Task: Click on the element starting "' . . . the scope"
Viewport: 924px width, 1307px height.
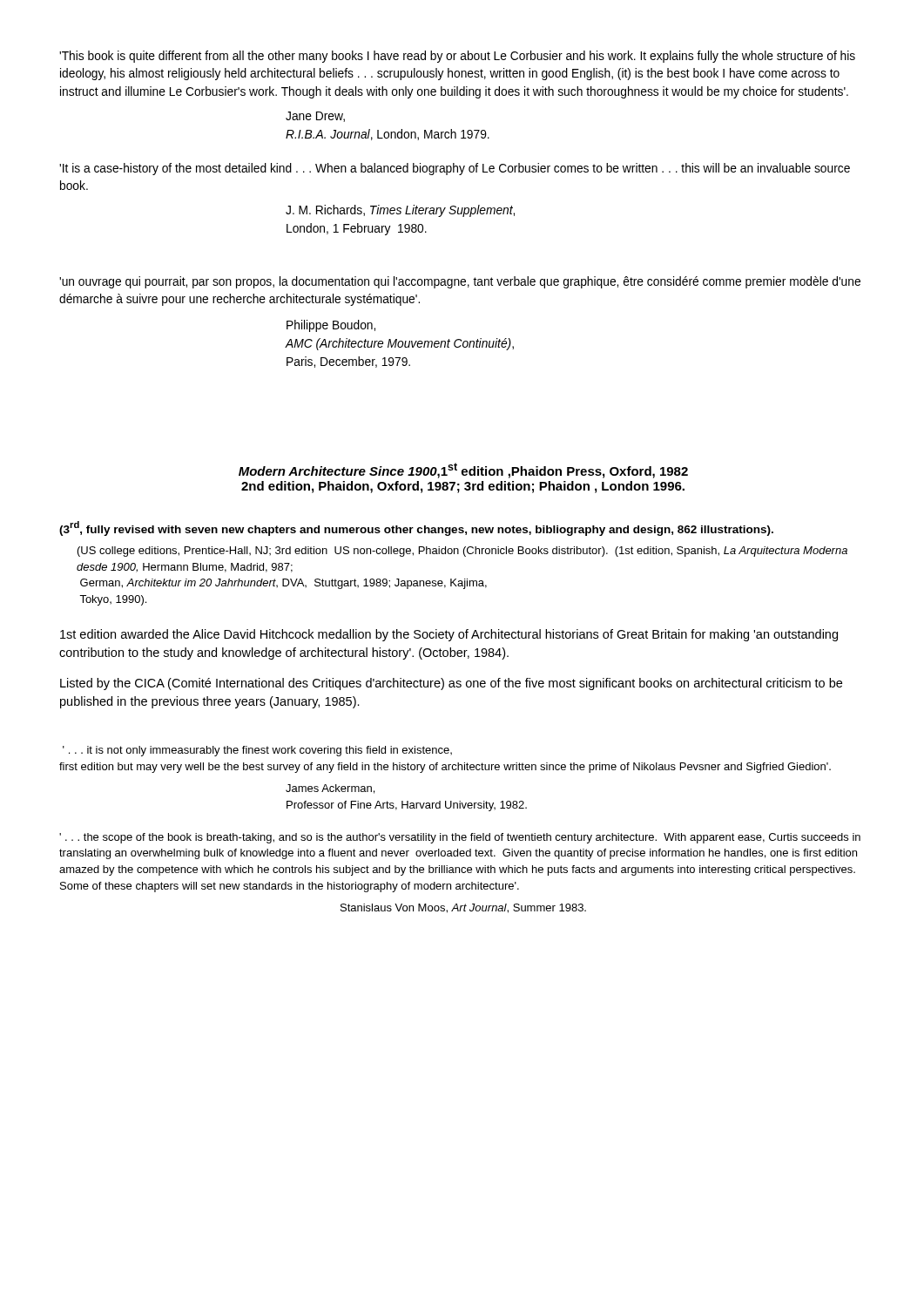Action: pos(463,862)
